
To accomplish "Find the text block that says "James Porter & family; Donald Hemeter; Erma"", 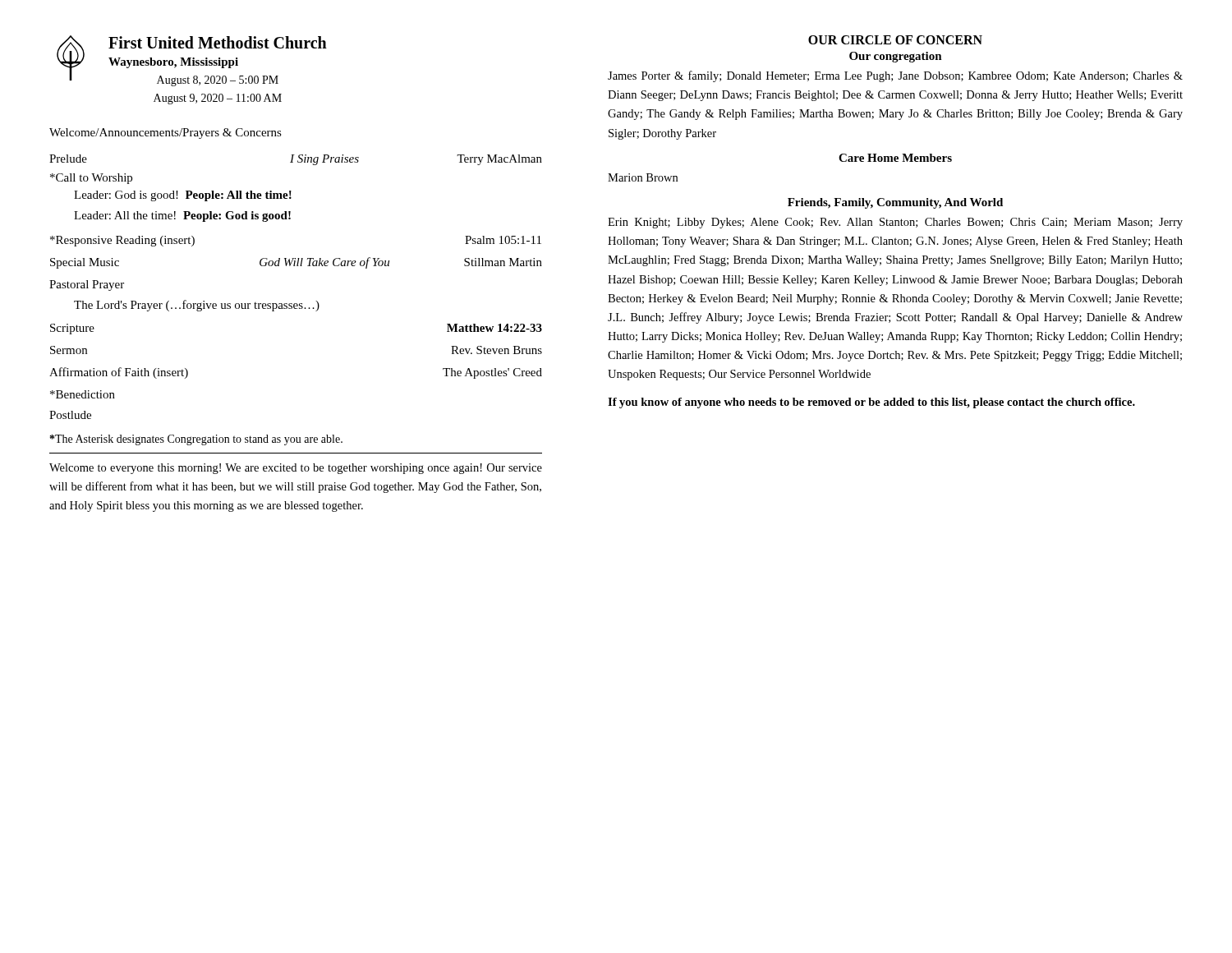I will (x=895, y=104).
